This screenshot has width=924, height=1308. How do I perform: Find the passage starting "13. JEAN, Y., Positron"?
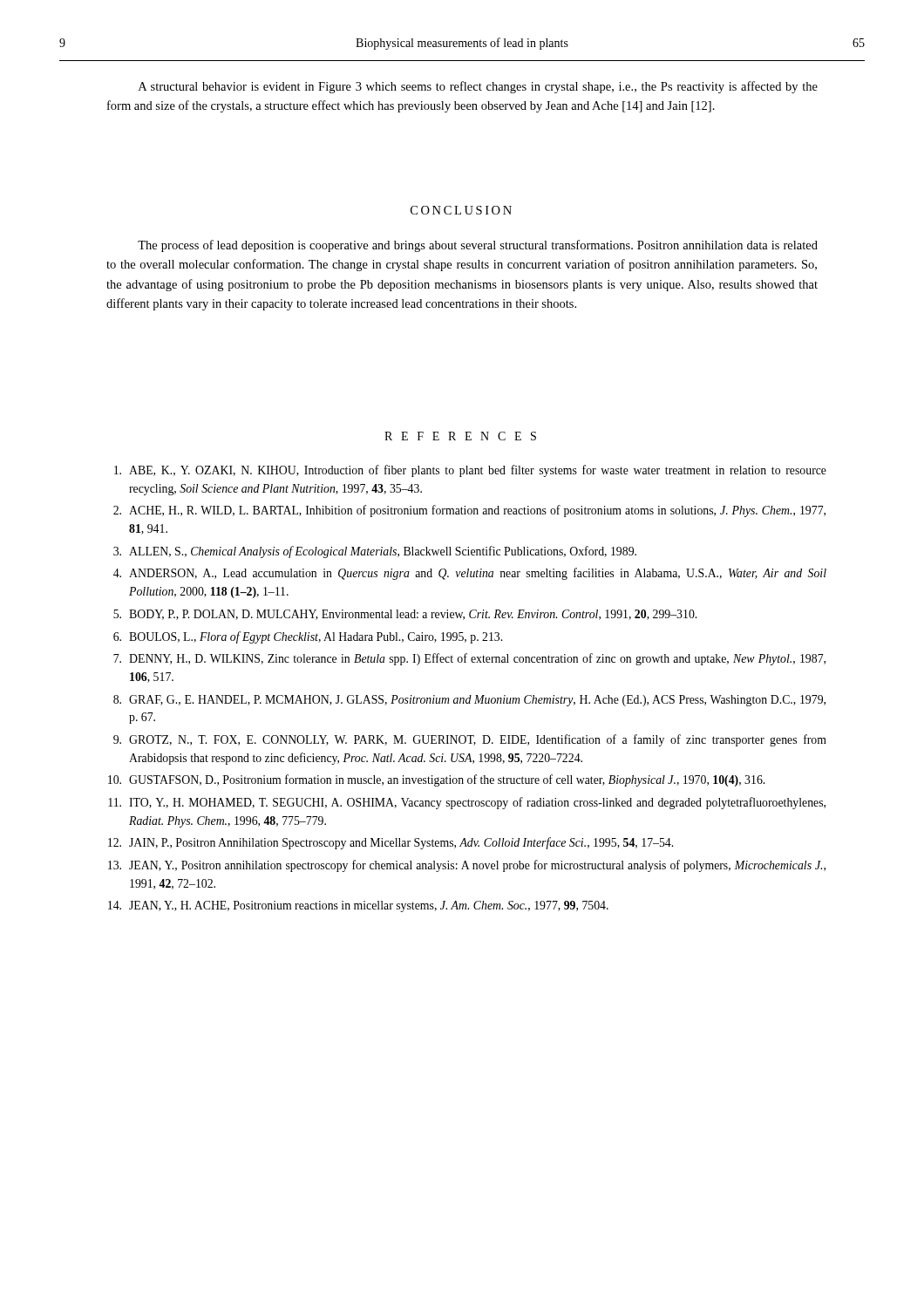click(x=462, y=875)
